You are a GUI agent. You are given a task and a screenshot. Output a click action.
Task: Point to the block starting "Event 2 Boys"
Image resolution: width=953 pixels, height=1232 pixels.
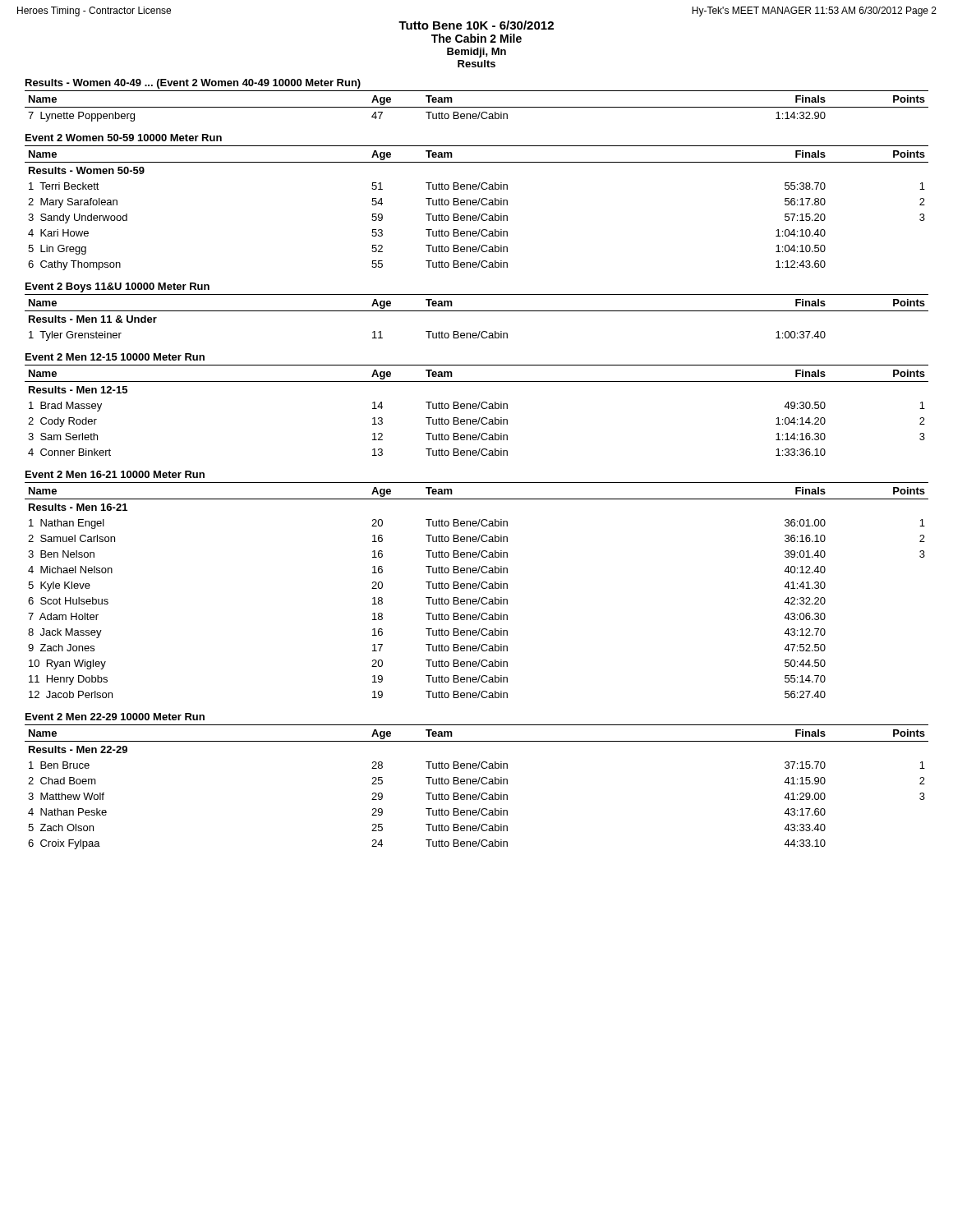coord(117,286)
